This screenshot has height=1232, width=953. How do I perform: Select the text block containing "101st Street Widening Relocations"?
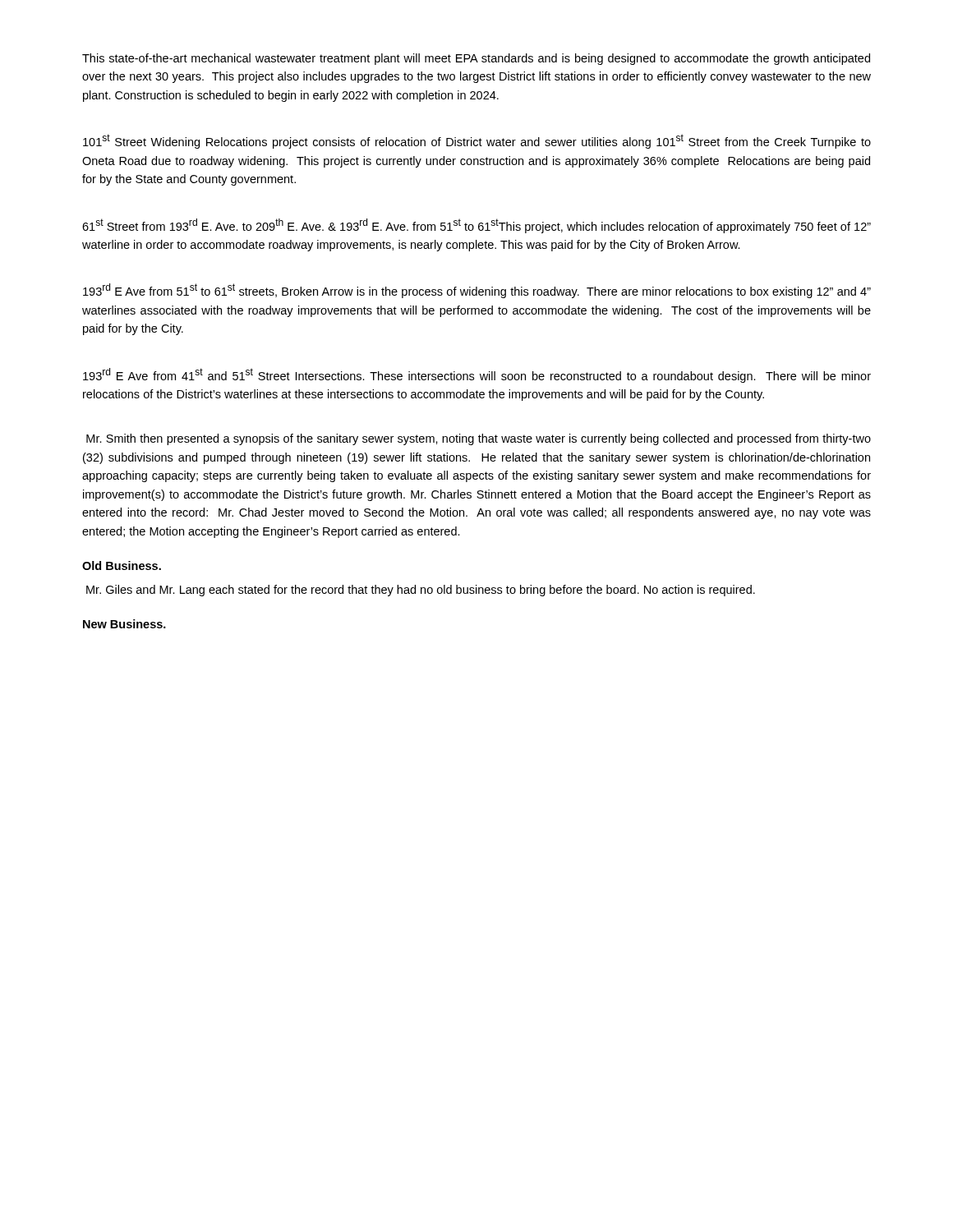[476, 159]
